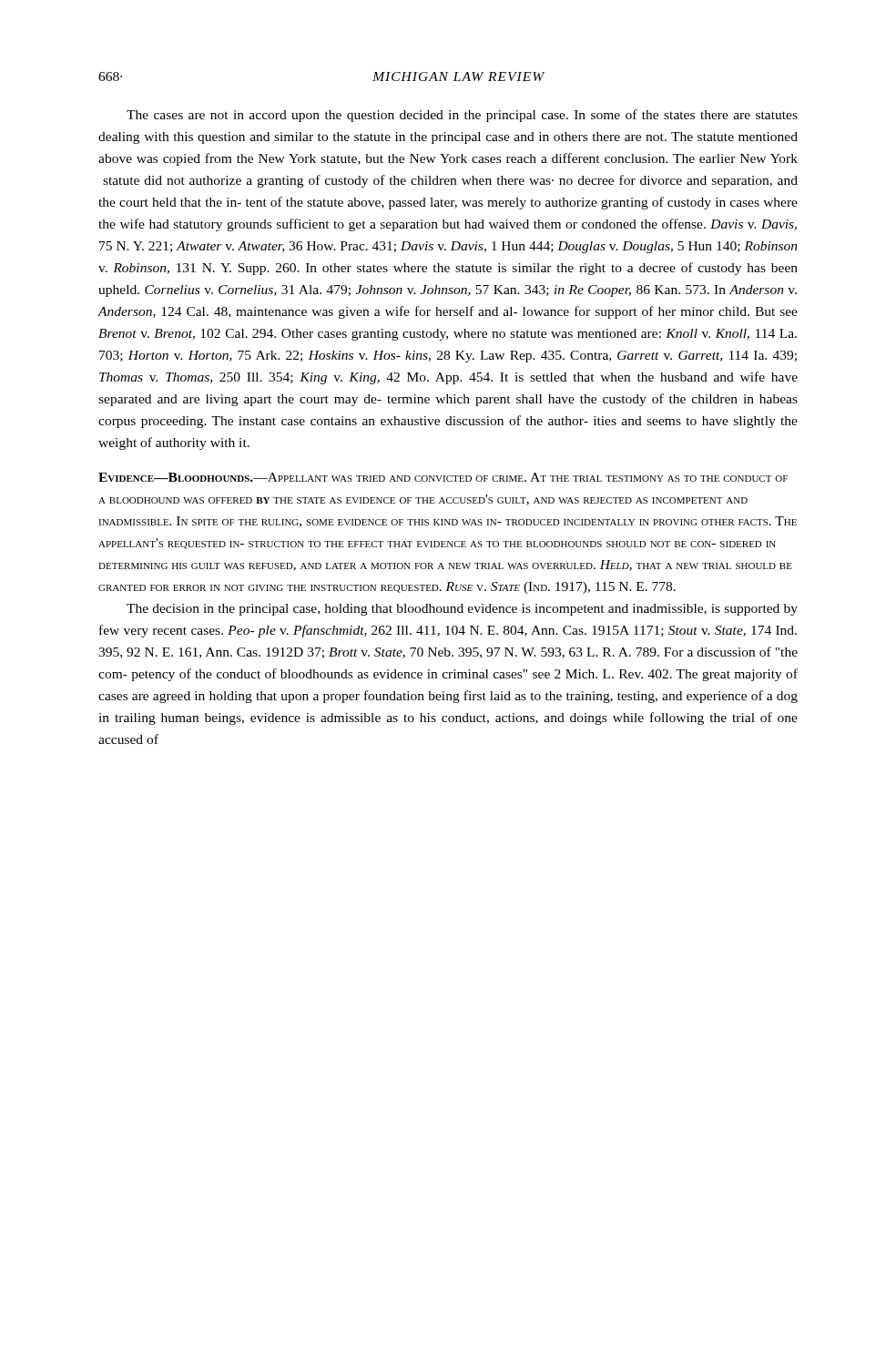Screen dimensions: 1366x896
Task: Select the text block that reads "The decision in"
Action: coord(448,674)
